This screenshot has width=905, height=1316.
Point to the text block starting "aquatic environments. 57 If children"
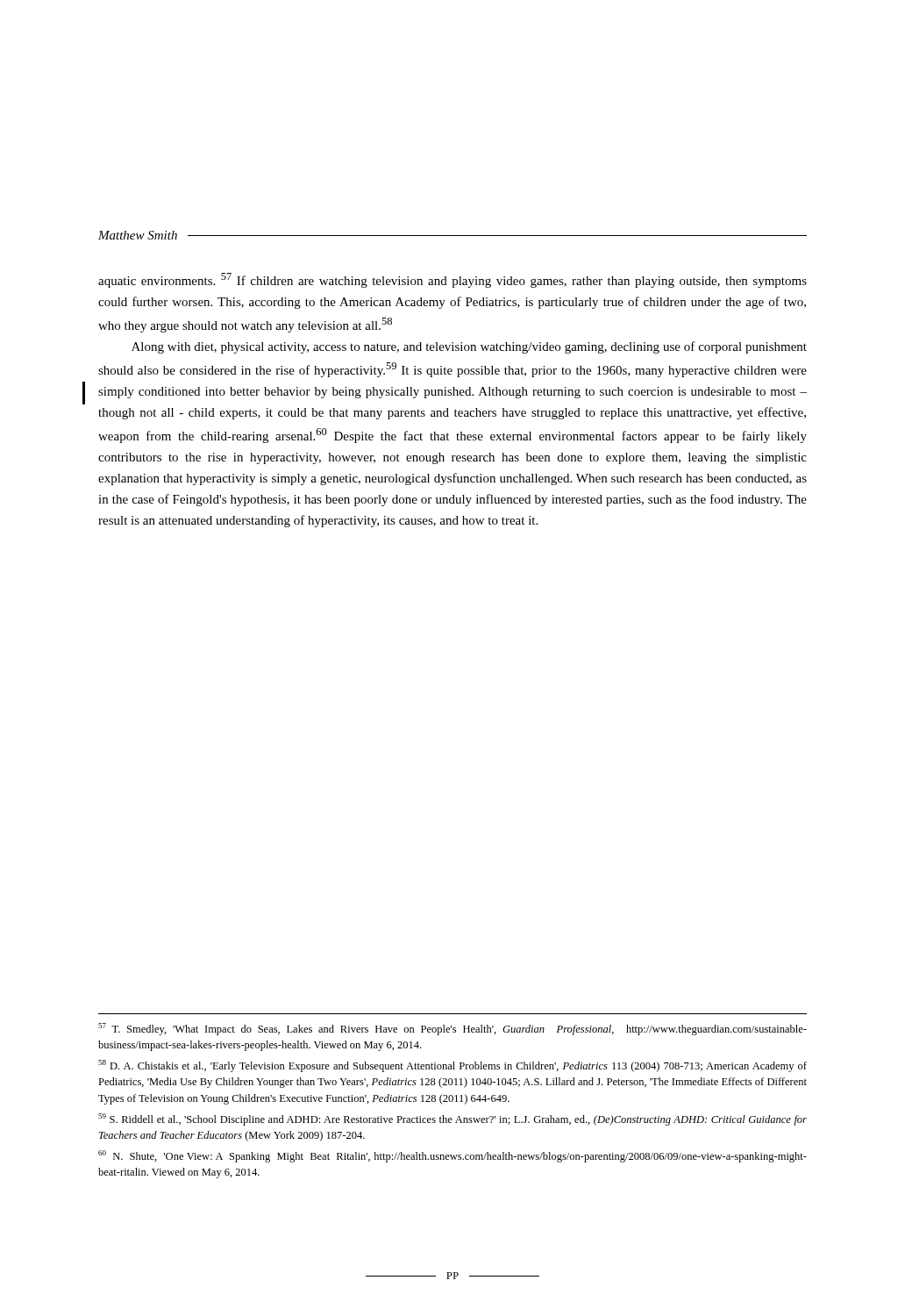click(452, 302)
